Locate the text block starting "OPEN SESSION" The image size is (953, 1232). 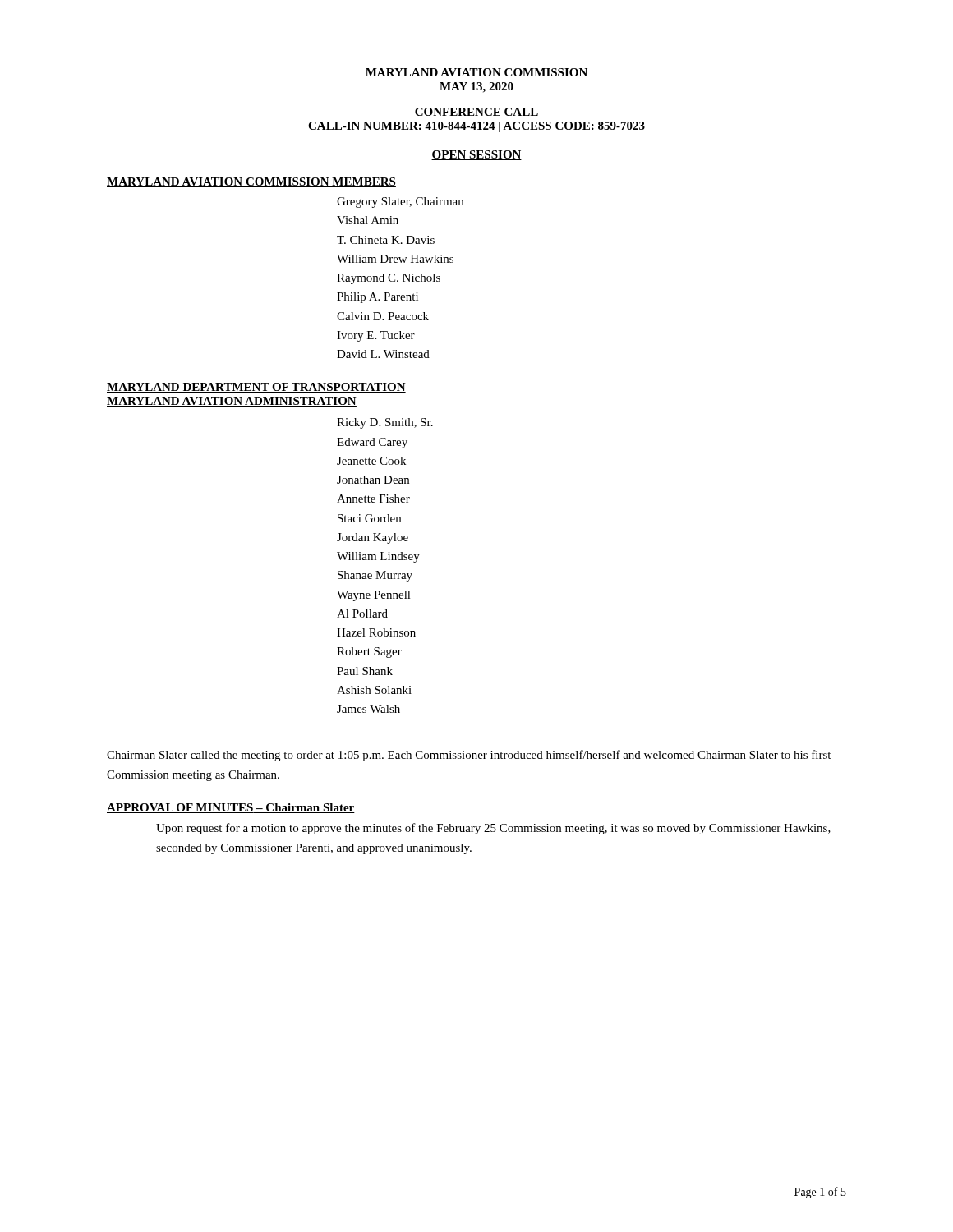(476, 154)
